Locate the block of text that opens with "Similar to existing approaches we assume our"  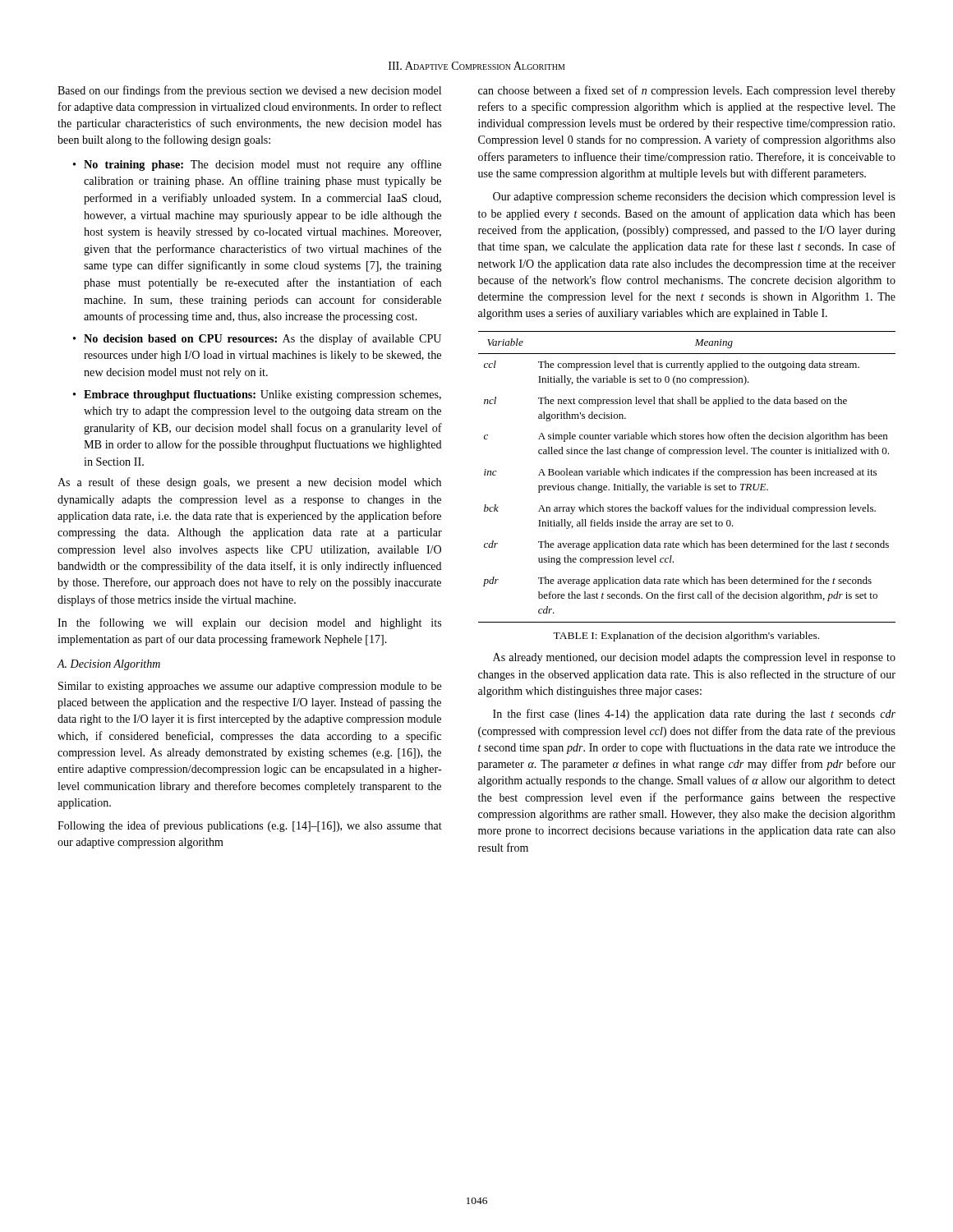250,745
